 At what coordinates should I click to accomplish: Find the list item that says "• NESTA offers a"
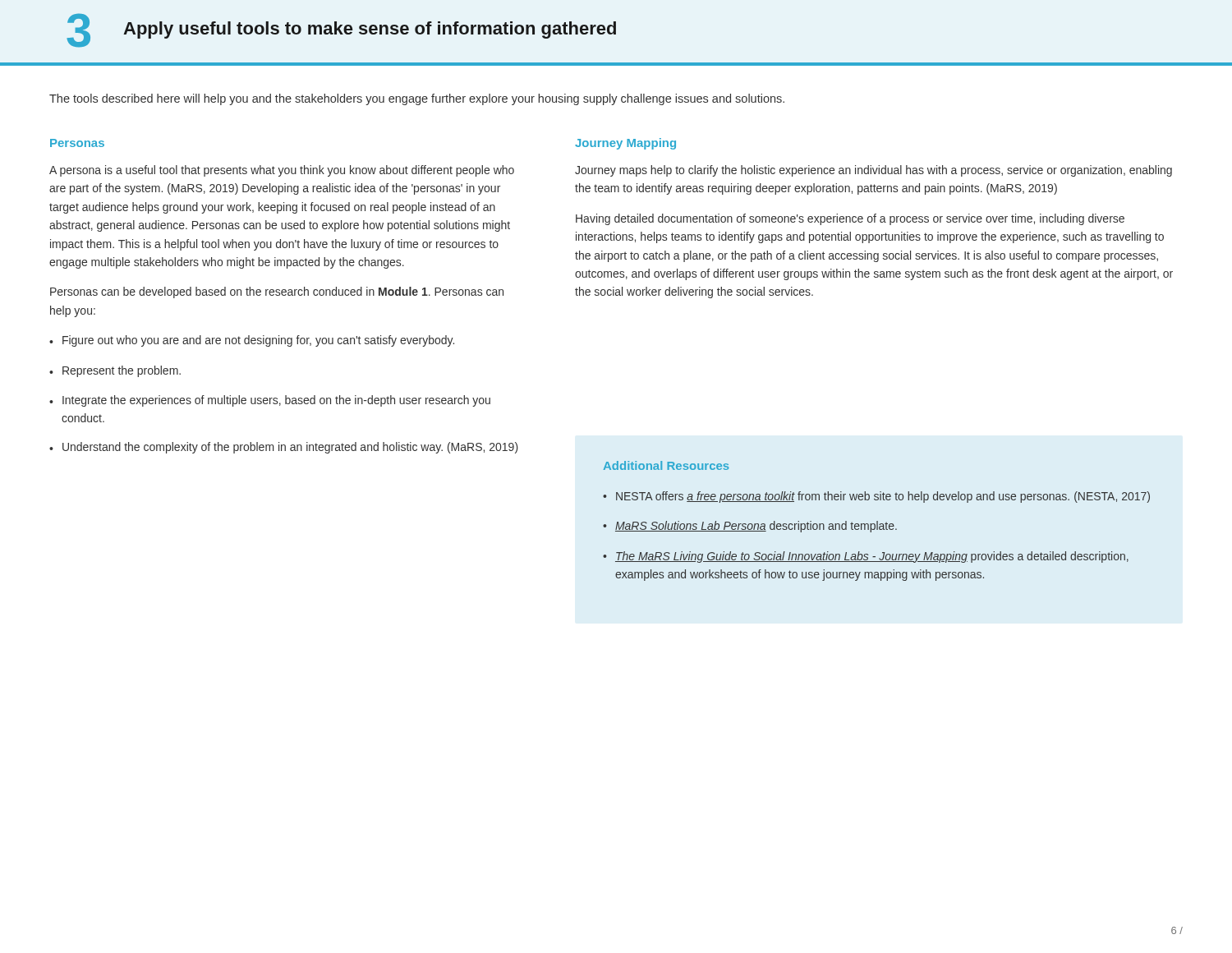point(877,496)
